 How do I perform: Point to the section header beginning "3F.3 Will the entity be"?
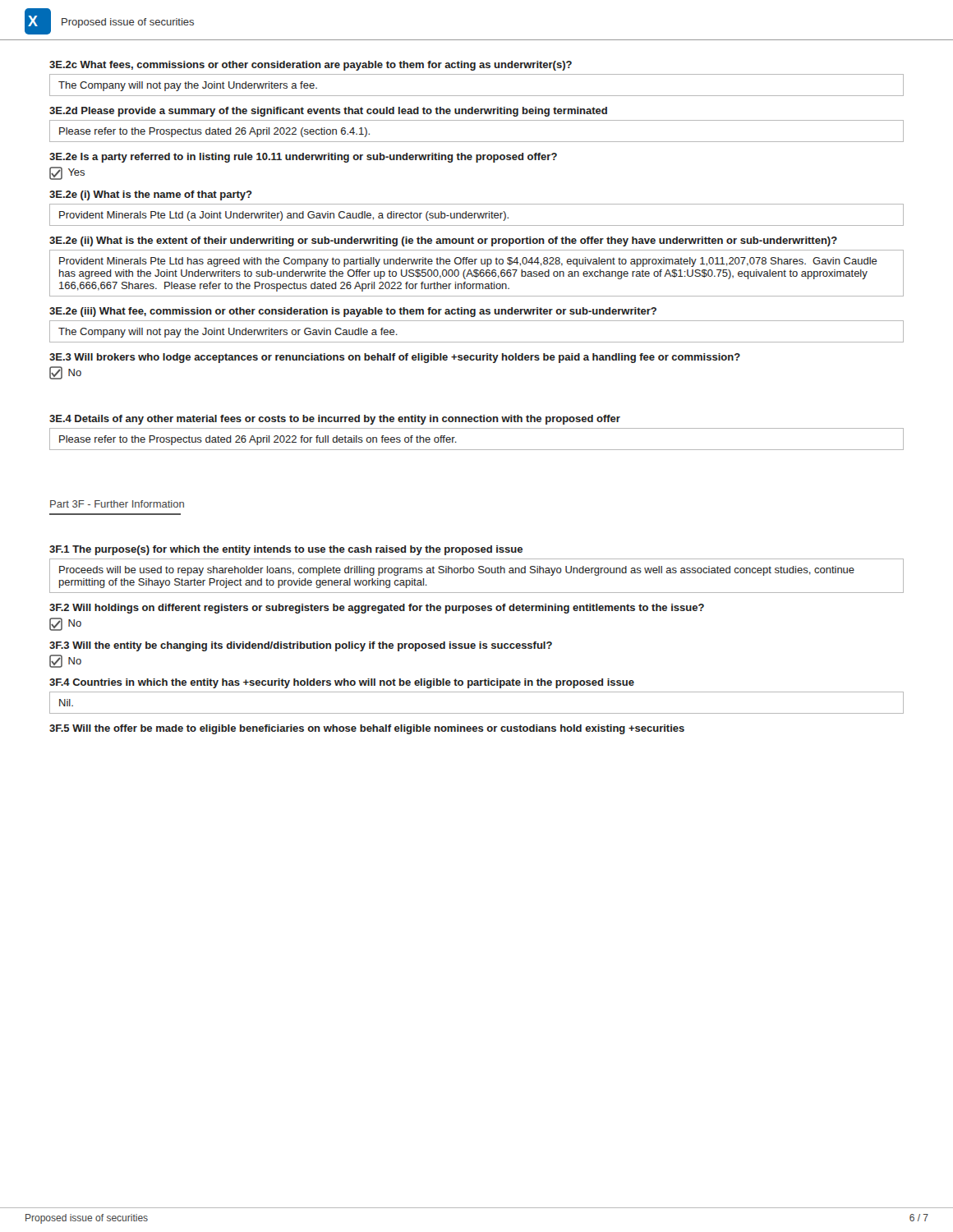[301, 645]
